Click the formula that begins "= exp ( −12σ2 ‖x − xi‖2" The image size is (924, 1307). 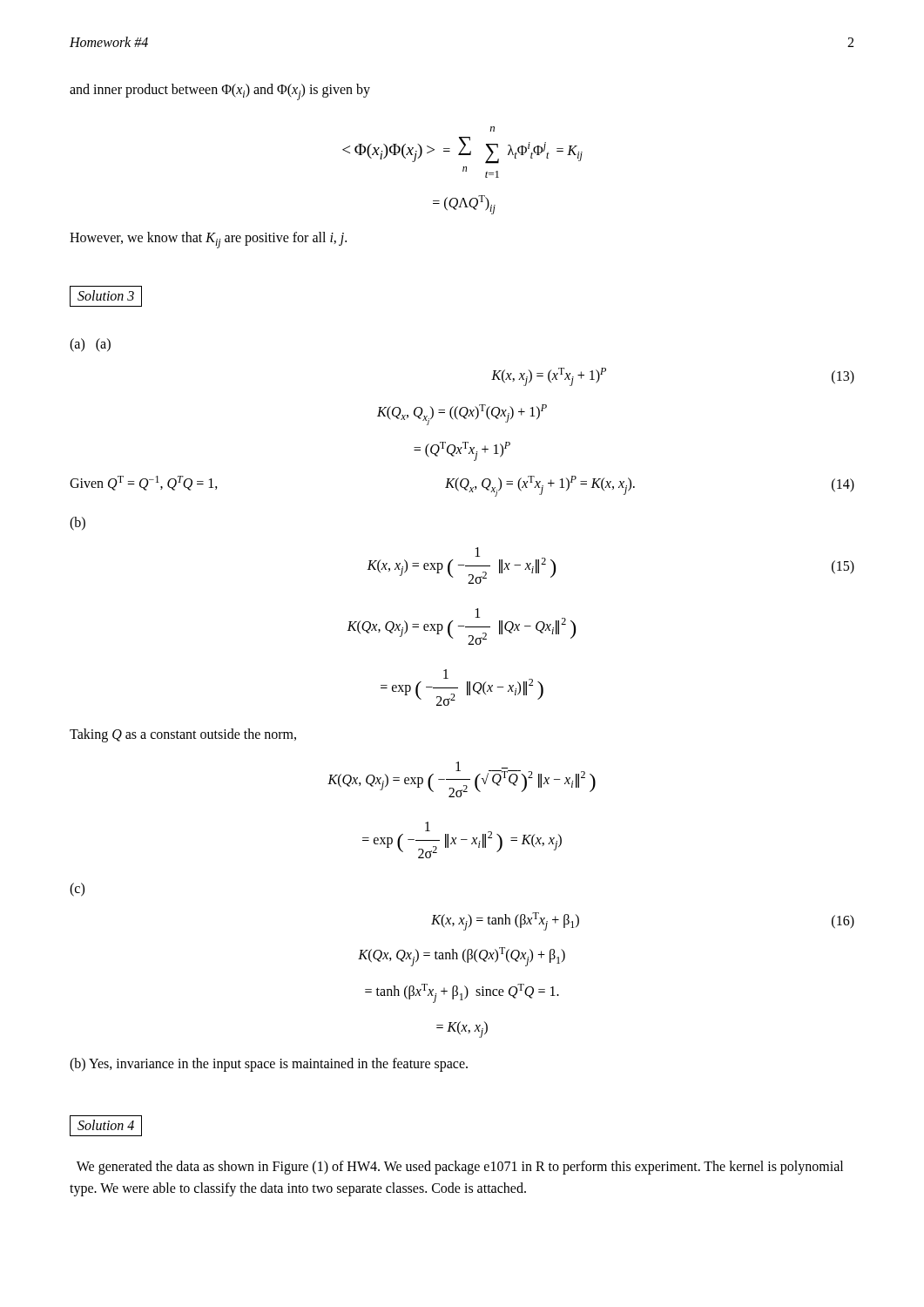(462, 841)
